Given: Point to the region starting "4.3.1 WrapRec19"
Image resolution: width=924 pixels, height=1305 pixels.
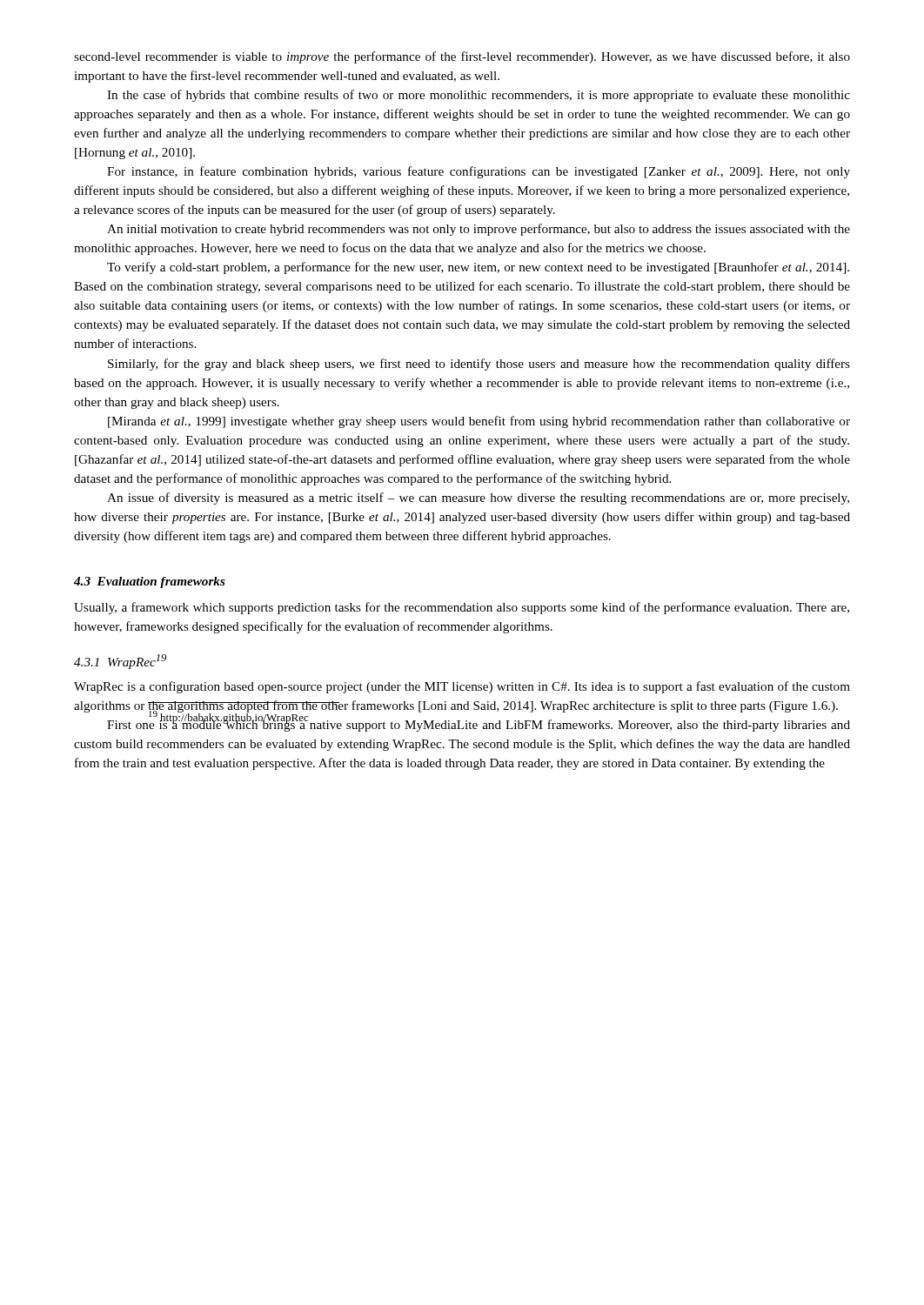Looking at the screenshot, I should 120,660.
